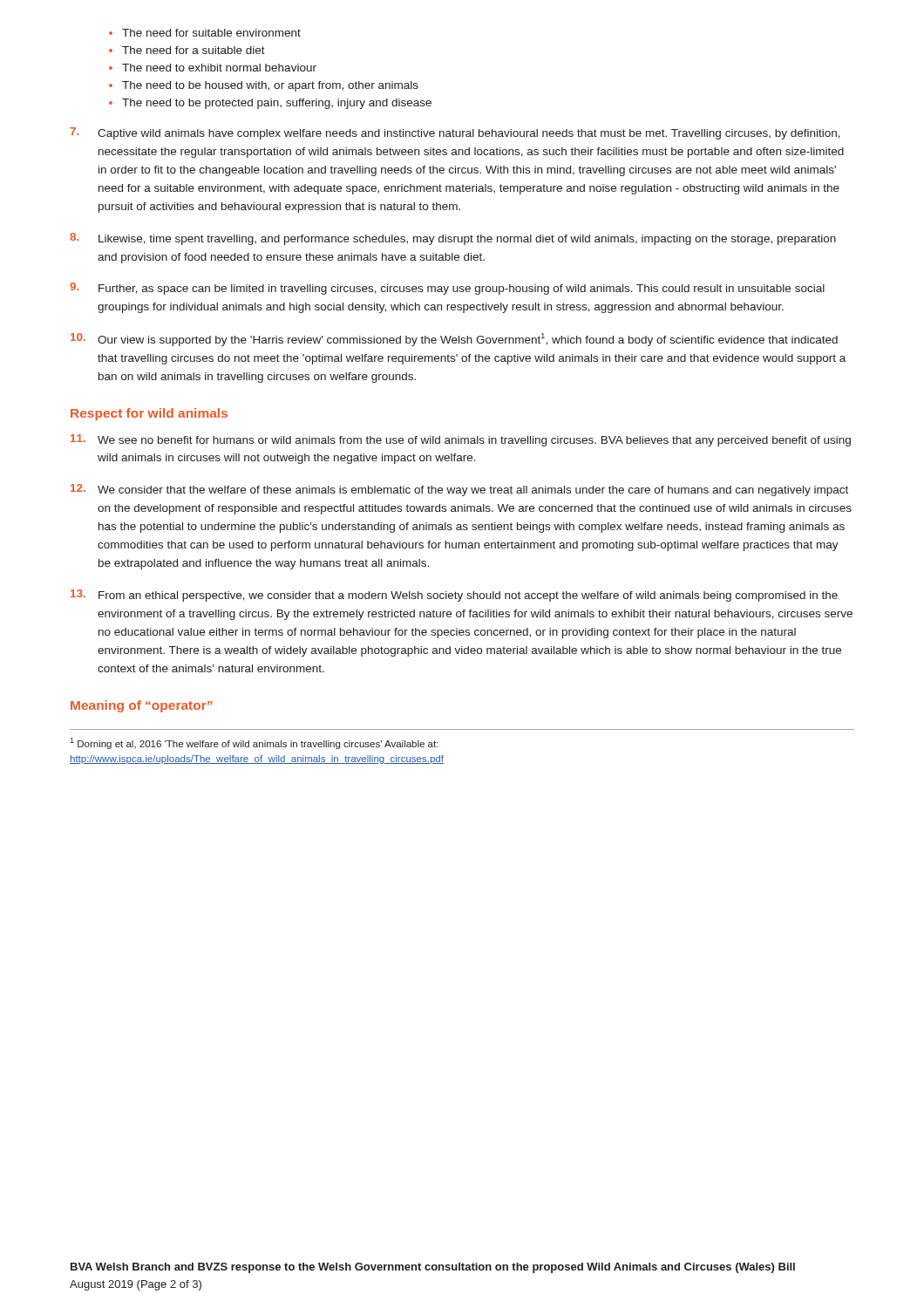The height and width of the screenshot is (1308, 924).
Task: Where is the passage that starts "1 Dorning et al, 2016 'The"?
Action: coord(257,750)
